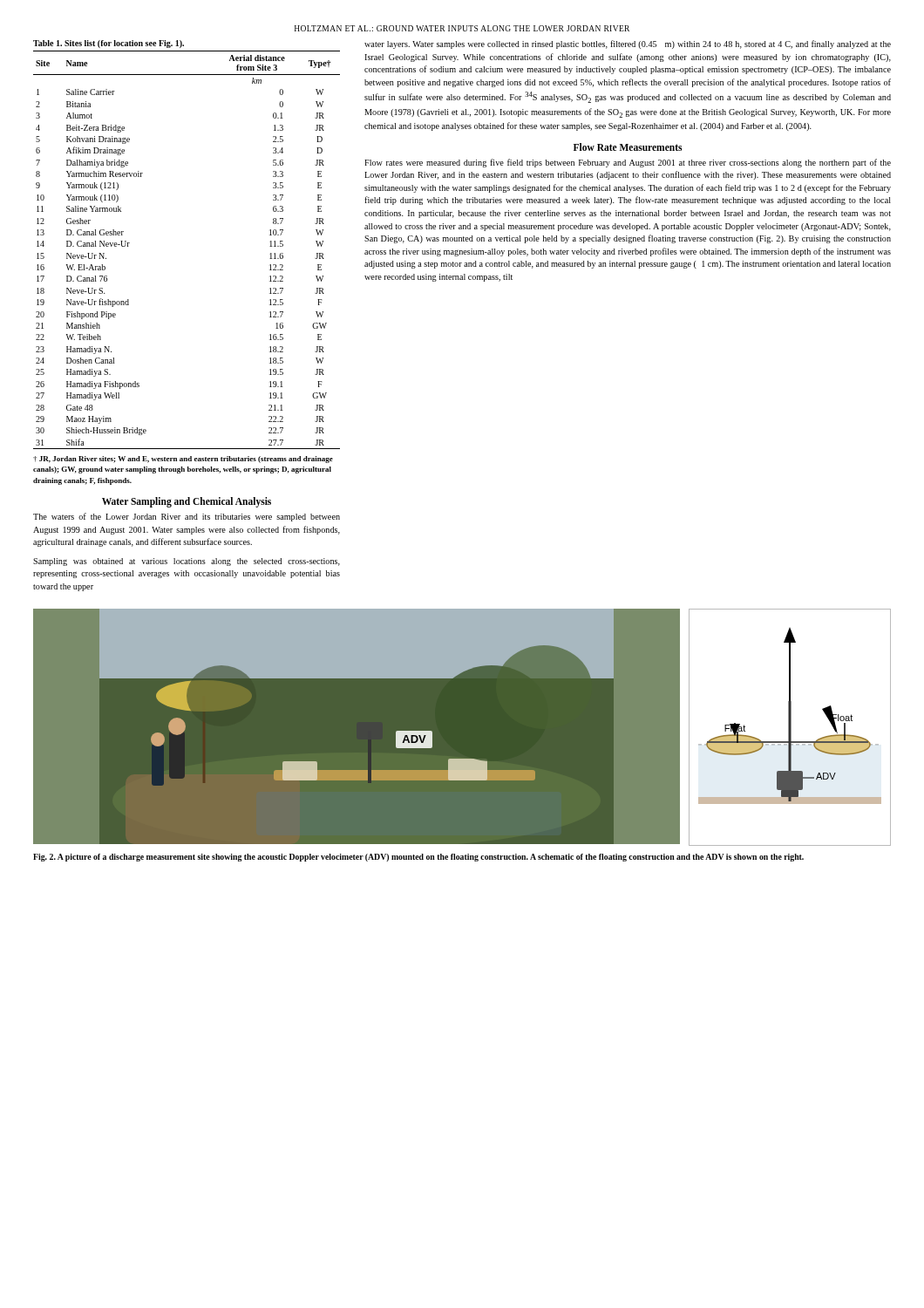Navigate to the passage starting "The waters of the Lower Jordan River"
The height and width of the screenshot is (1308, 924).
(x=187, y=529)
